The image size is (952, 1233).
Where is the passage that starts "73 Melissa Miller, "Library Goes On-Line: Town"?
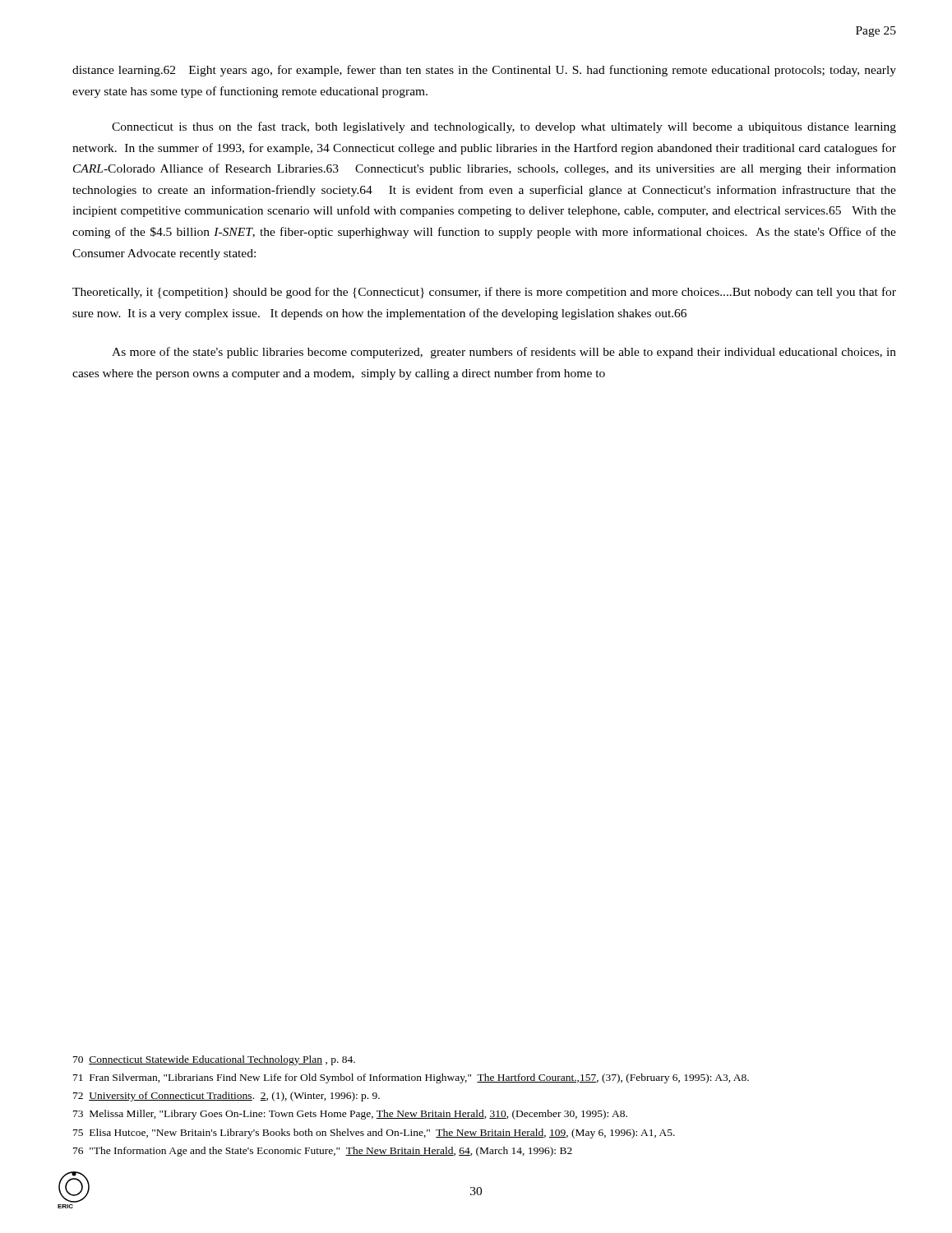click(350, 1114)
